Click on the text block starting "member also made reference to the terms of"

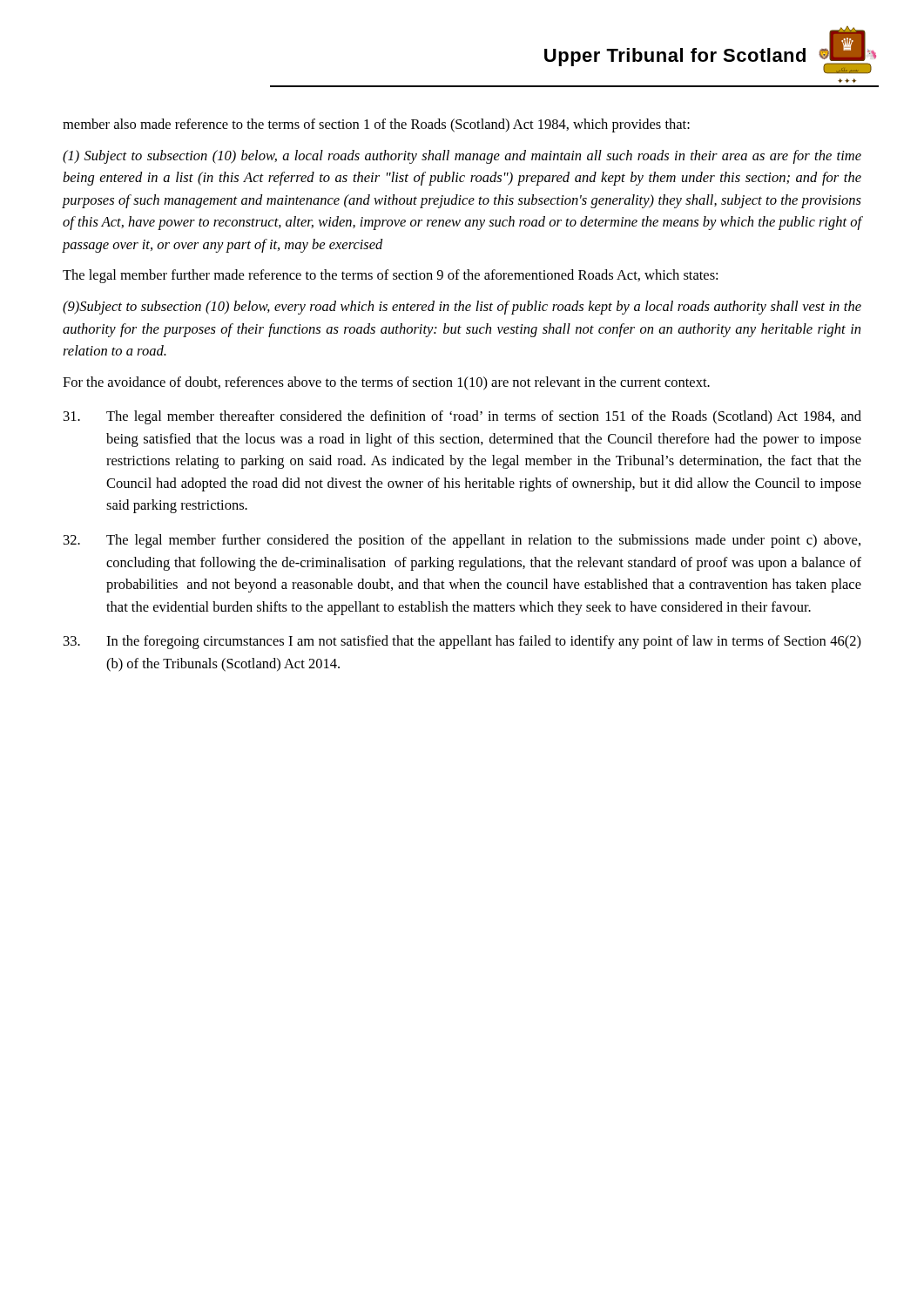(377, 124)
